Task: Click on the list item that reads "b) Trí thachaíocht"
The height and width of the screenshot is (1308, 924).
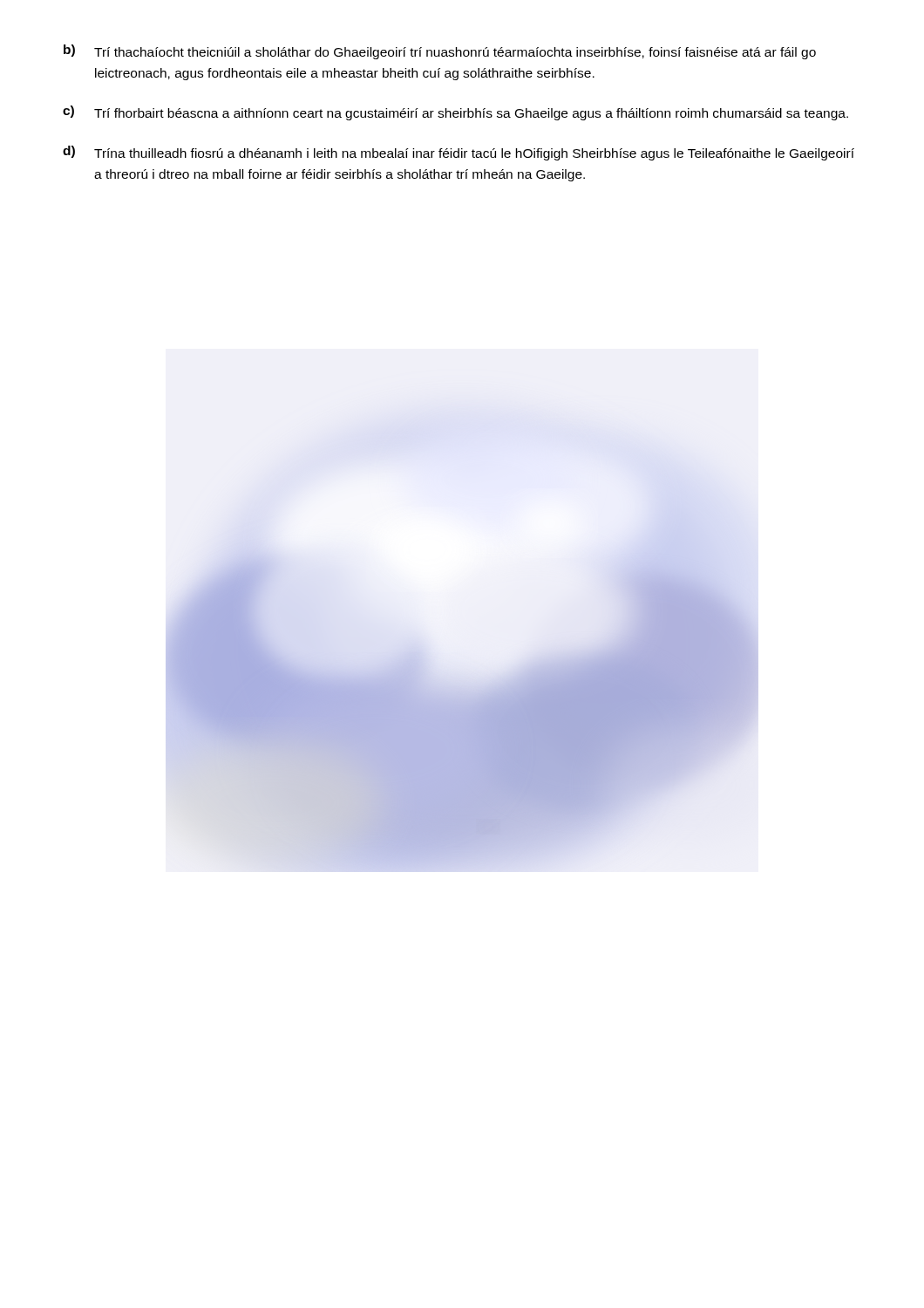Action: pyautogui.click(x=462, y=63)
